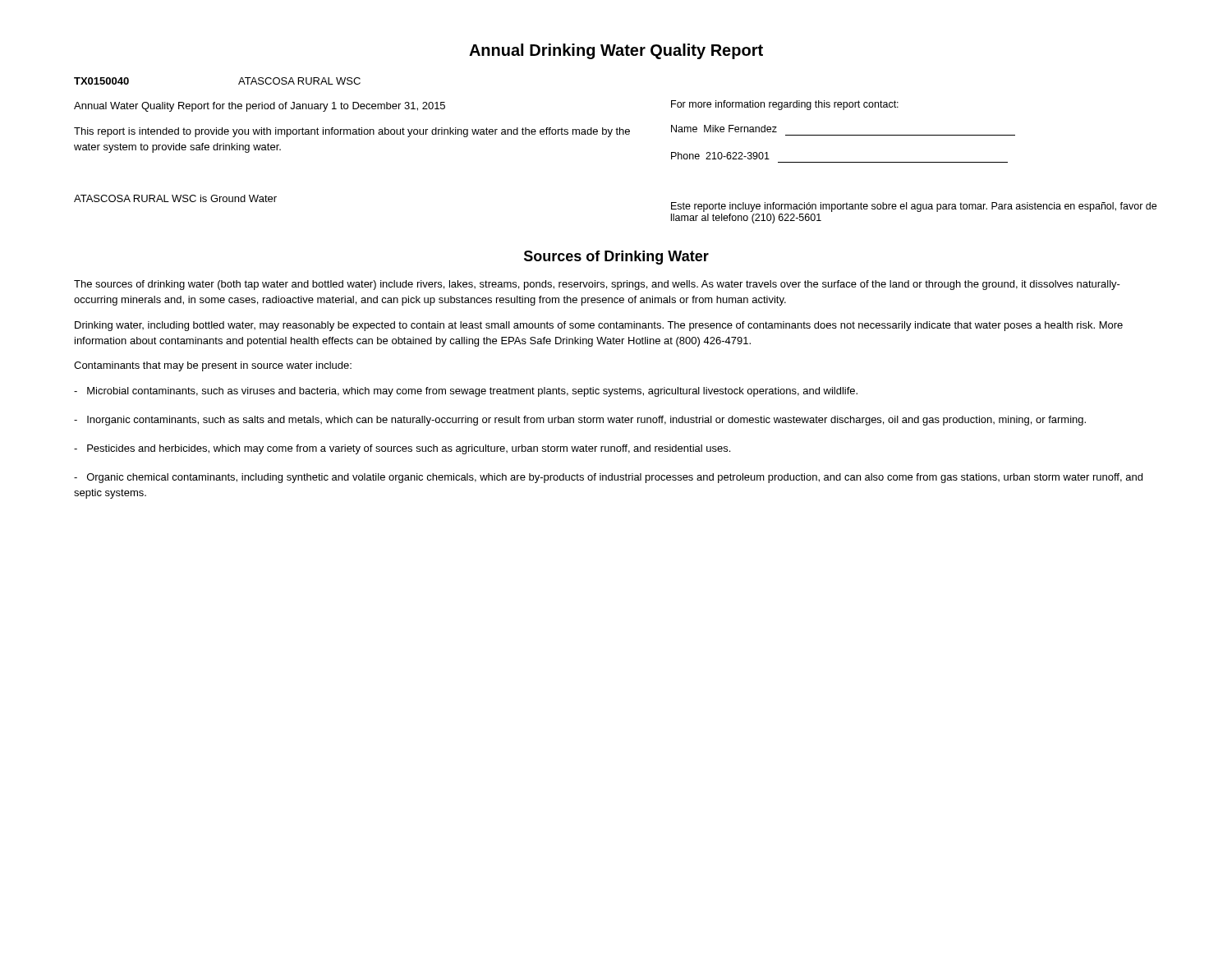The width and height of the screenshot is (1232, 953).
Task: Navigate to the element starting "Annual Water Quality"
Action: 260,106
